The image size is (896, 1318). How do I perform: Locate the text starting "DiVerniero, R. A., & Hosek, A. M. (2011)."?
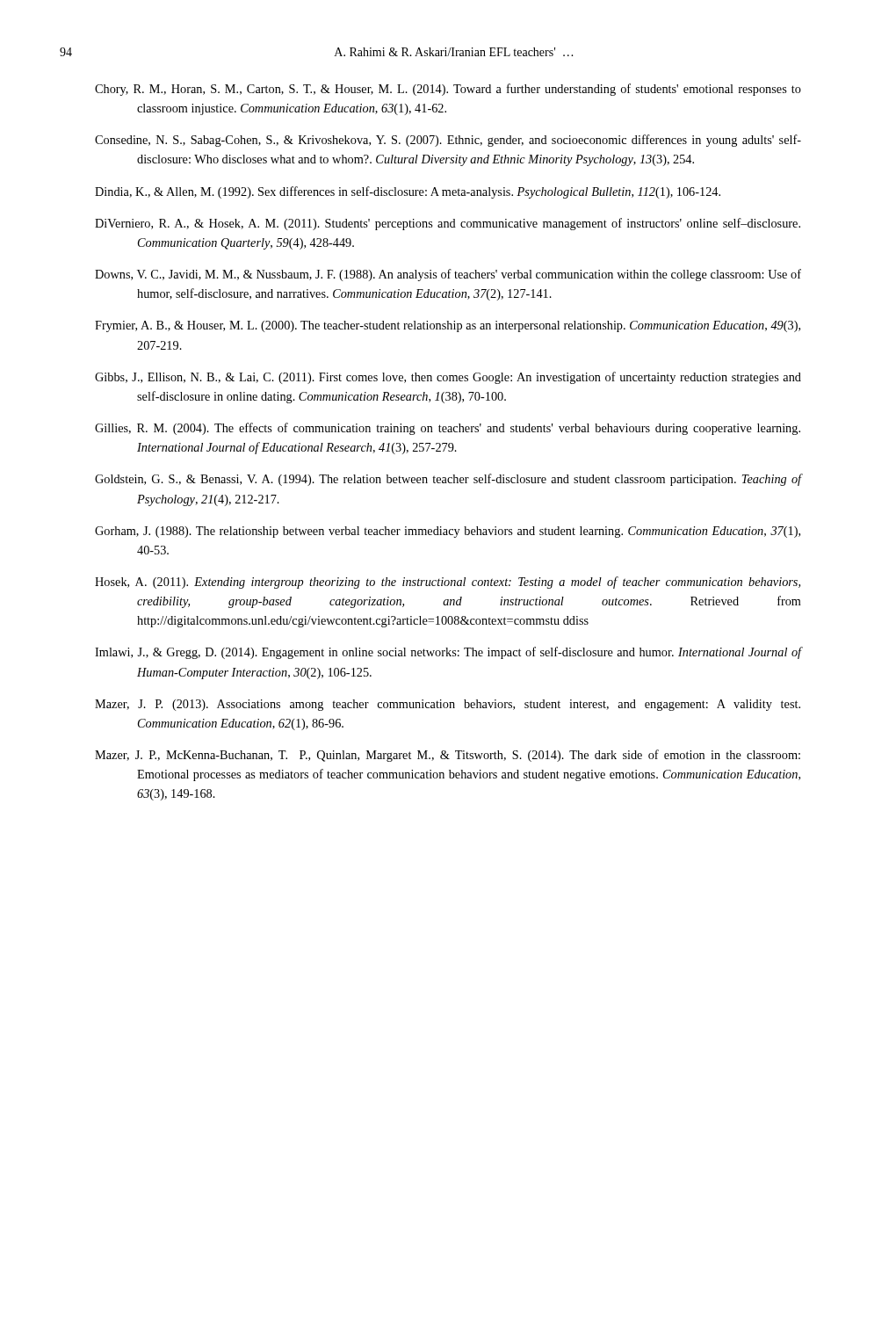448,233
